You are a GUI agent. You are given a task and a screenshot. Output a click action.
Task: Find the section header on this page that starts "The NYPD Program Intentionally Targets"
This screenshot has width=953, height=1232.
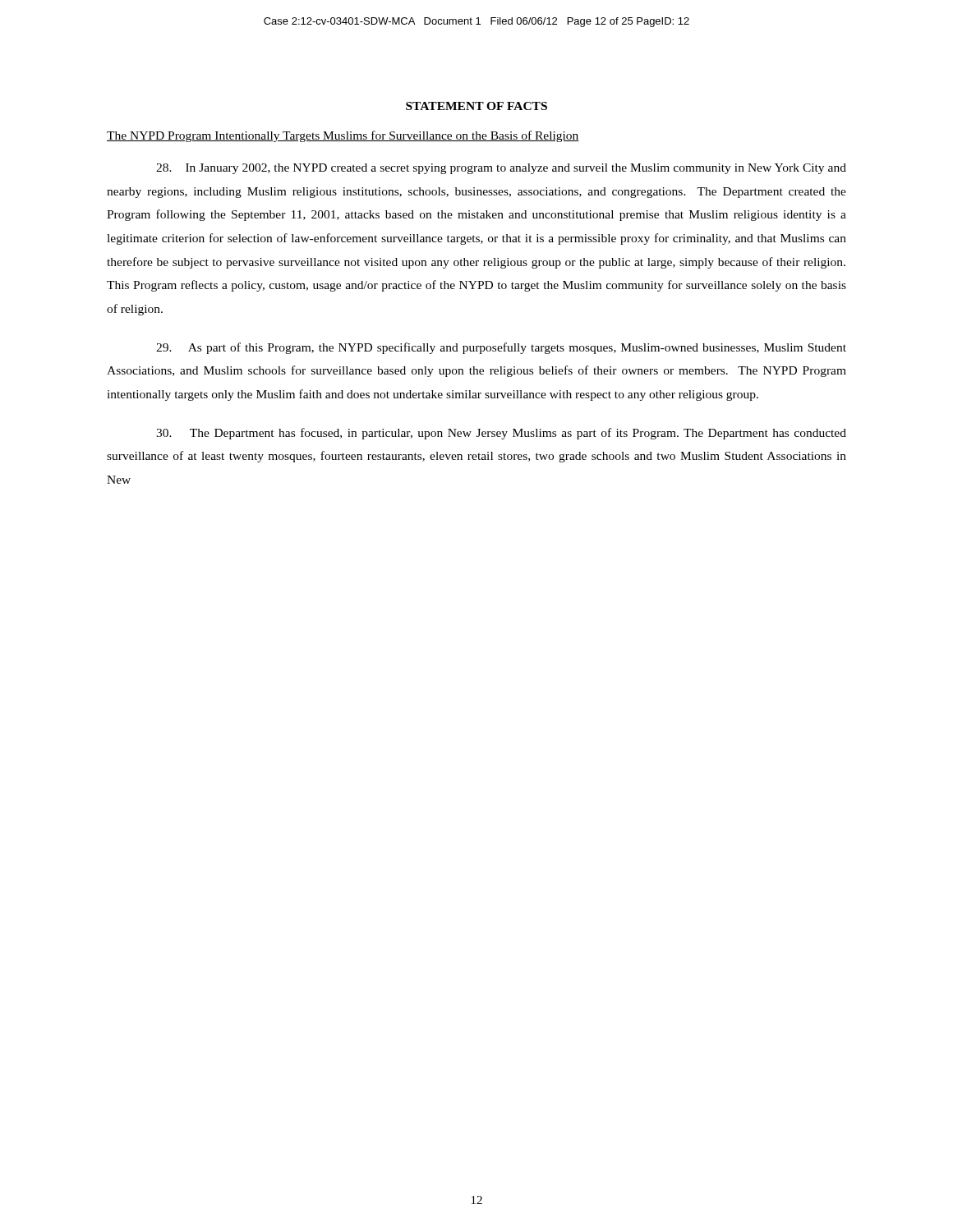[x=343, y=135]
